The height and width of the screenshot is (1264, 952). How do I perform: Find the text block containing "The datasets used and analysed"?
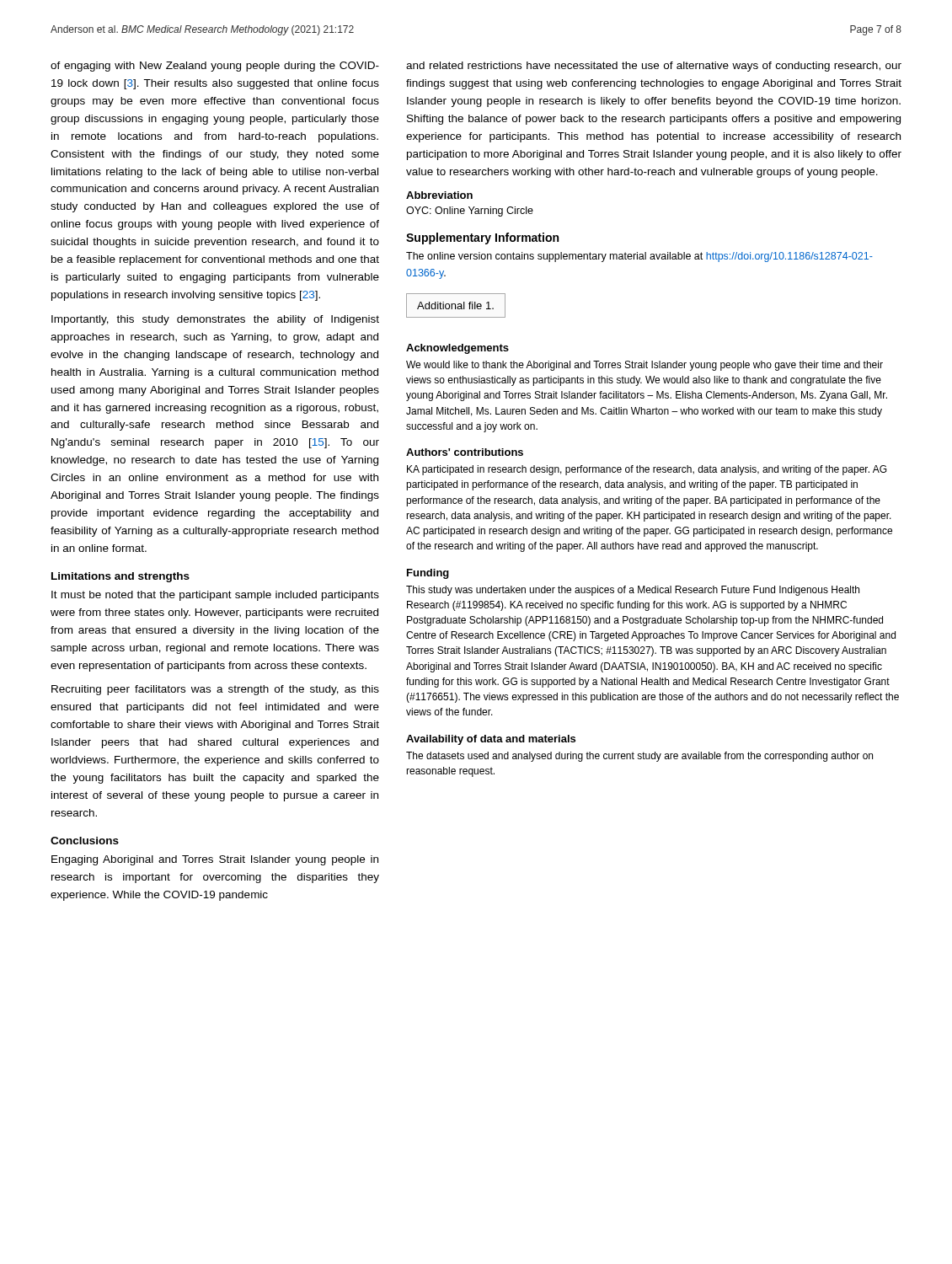(640, 763)
